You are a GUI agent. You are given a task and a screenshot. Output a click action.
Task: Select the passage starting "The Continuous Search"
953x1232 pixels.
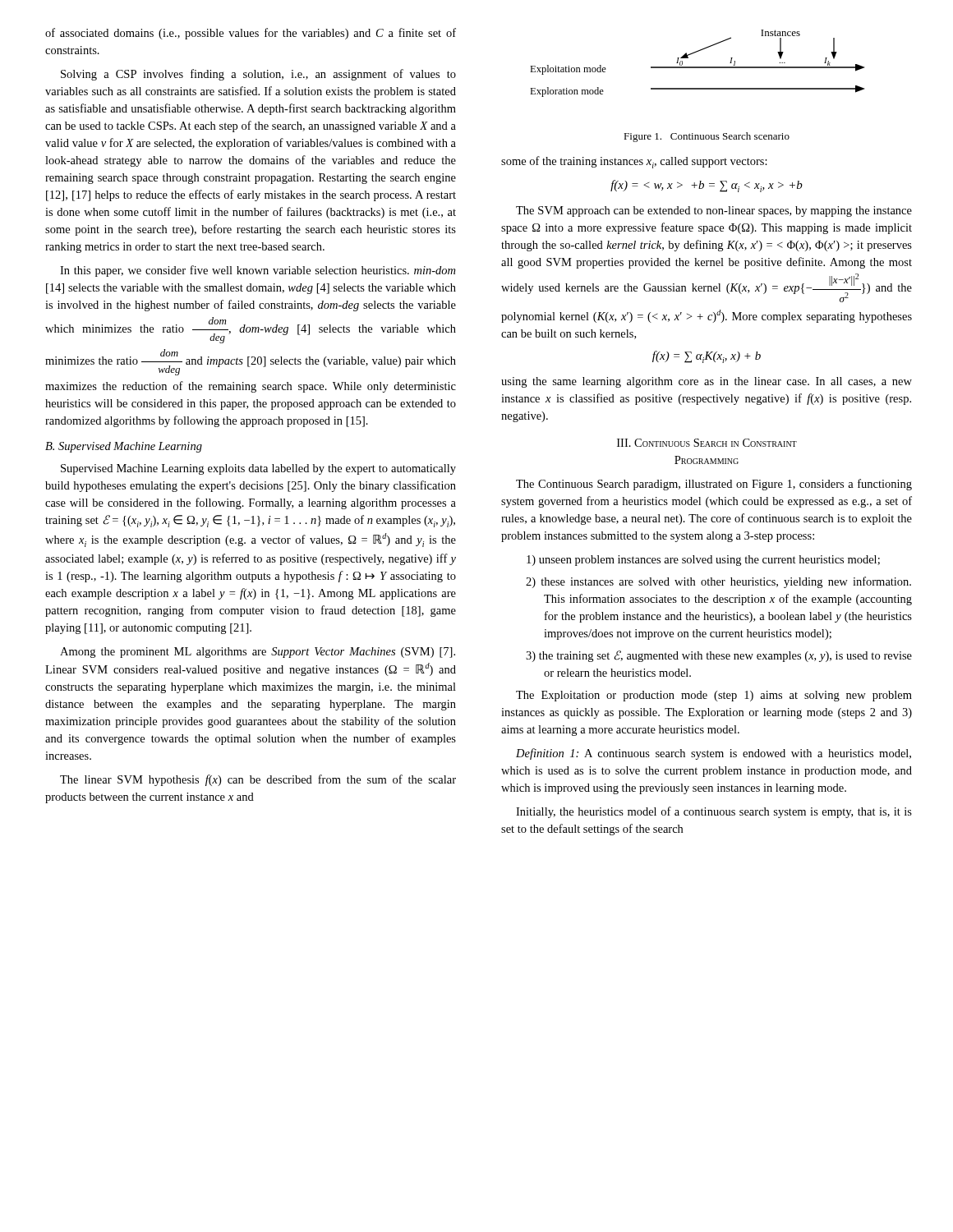pos(707,510)
